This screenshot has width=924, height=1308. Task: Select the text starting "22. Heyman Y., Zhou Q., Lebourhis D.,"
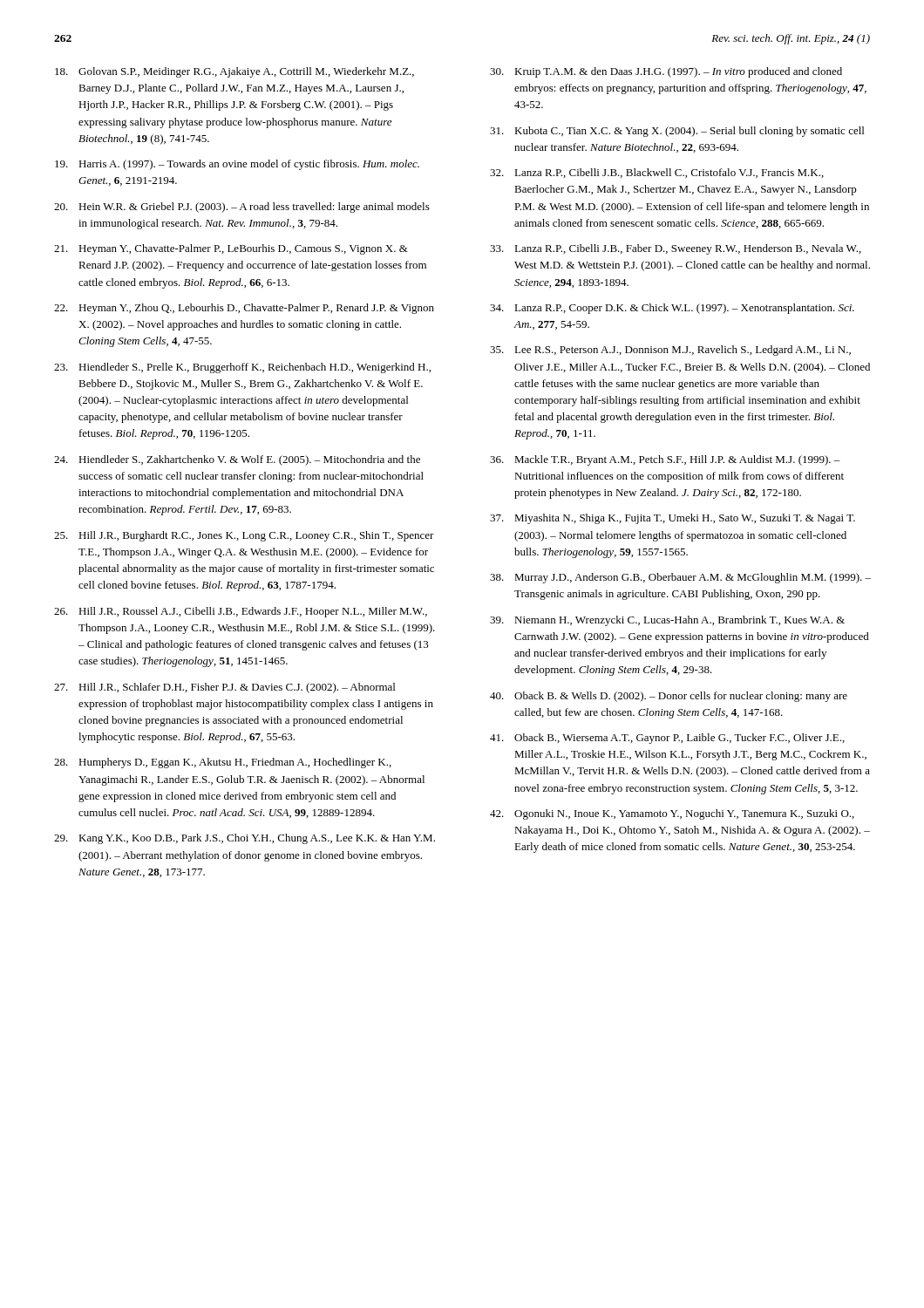tap(245, 324)
